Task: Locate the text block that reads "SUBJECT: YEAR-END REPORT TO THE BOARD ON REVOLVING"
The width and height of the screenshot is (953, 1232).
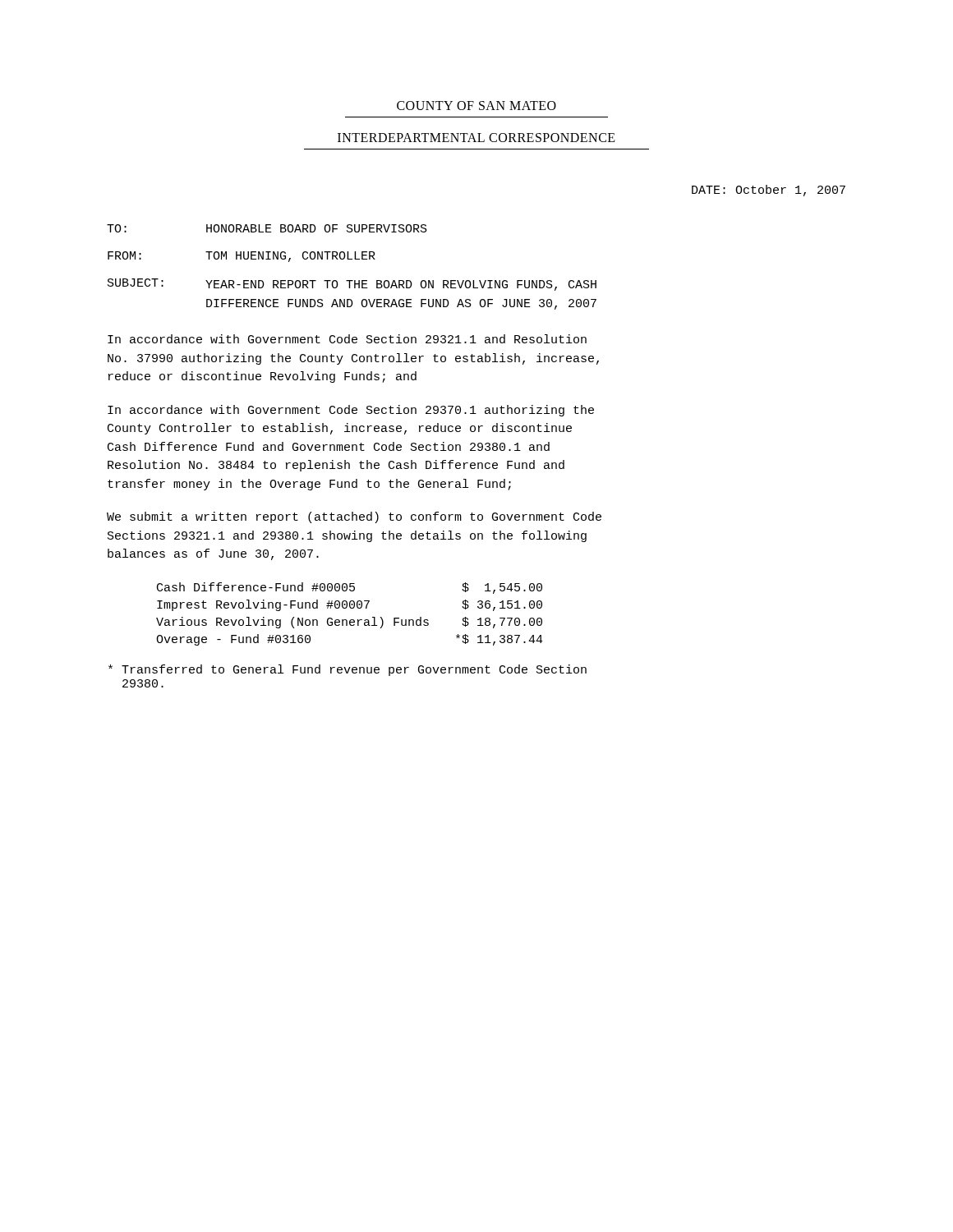Action: 476,295
